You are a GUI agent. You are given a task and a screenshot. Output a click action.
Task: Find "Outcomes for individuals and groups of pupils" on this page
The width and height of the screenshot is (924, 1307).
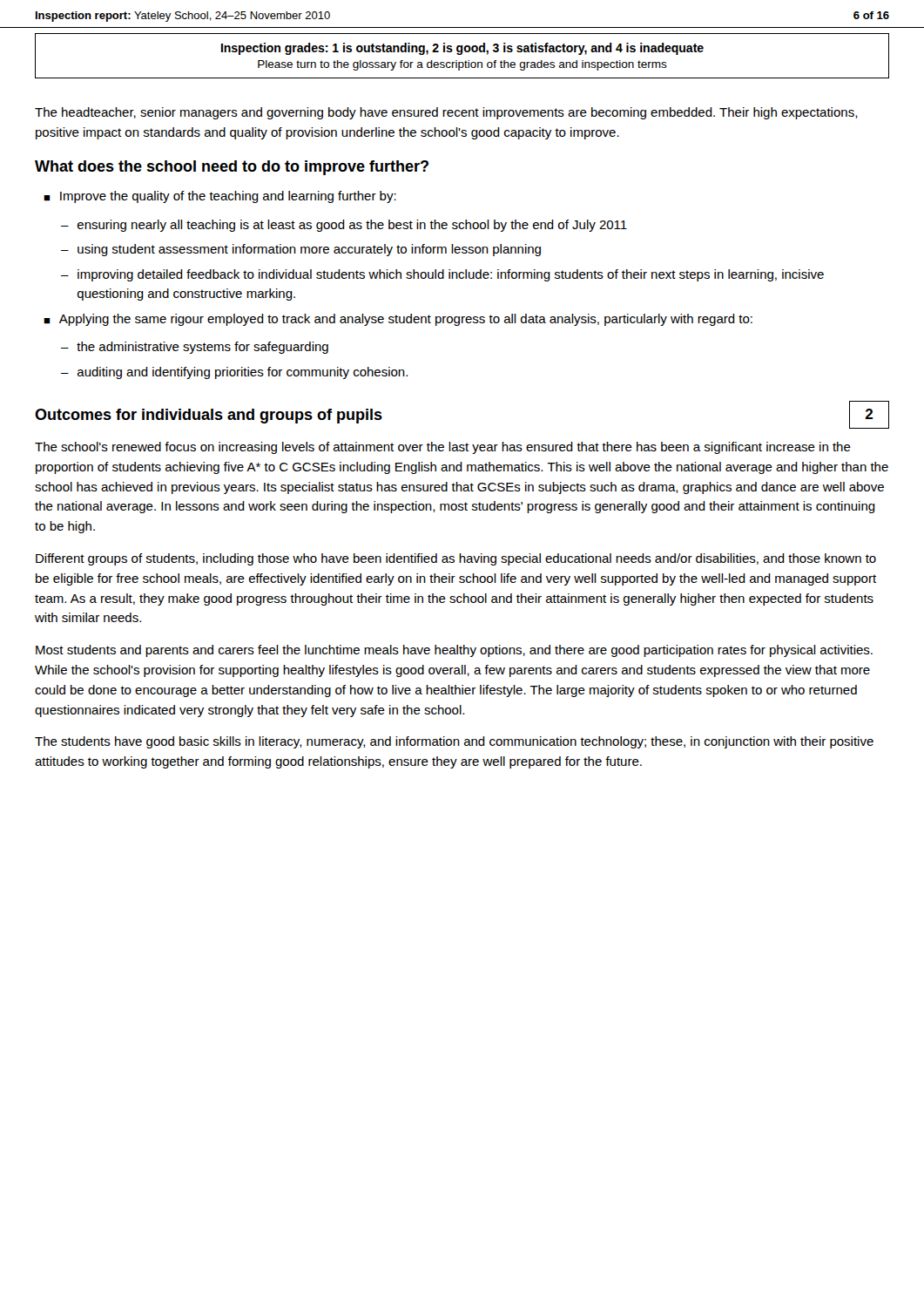209,414
